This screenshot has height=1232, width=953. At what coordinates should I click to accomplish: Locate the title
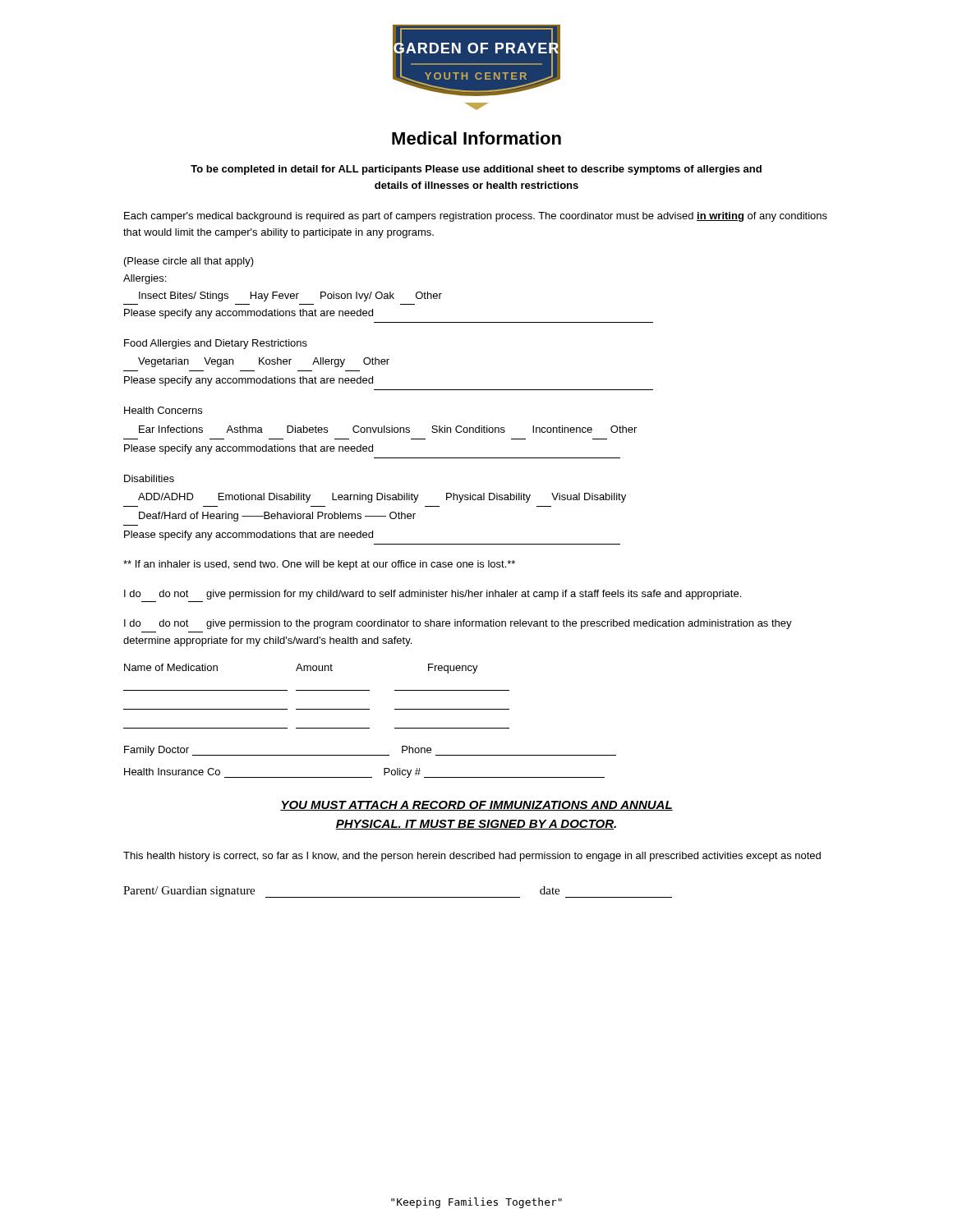pyautogui.click(x=476, y=138)
